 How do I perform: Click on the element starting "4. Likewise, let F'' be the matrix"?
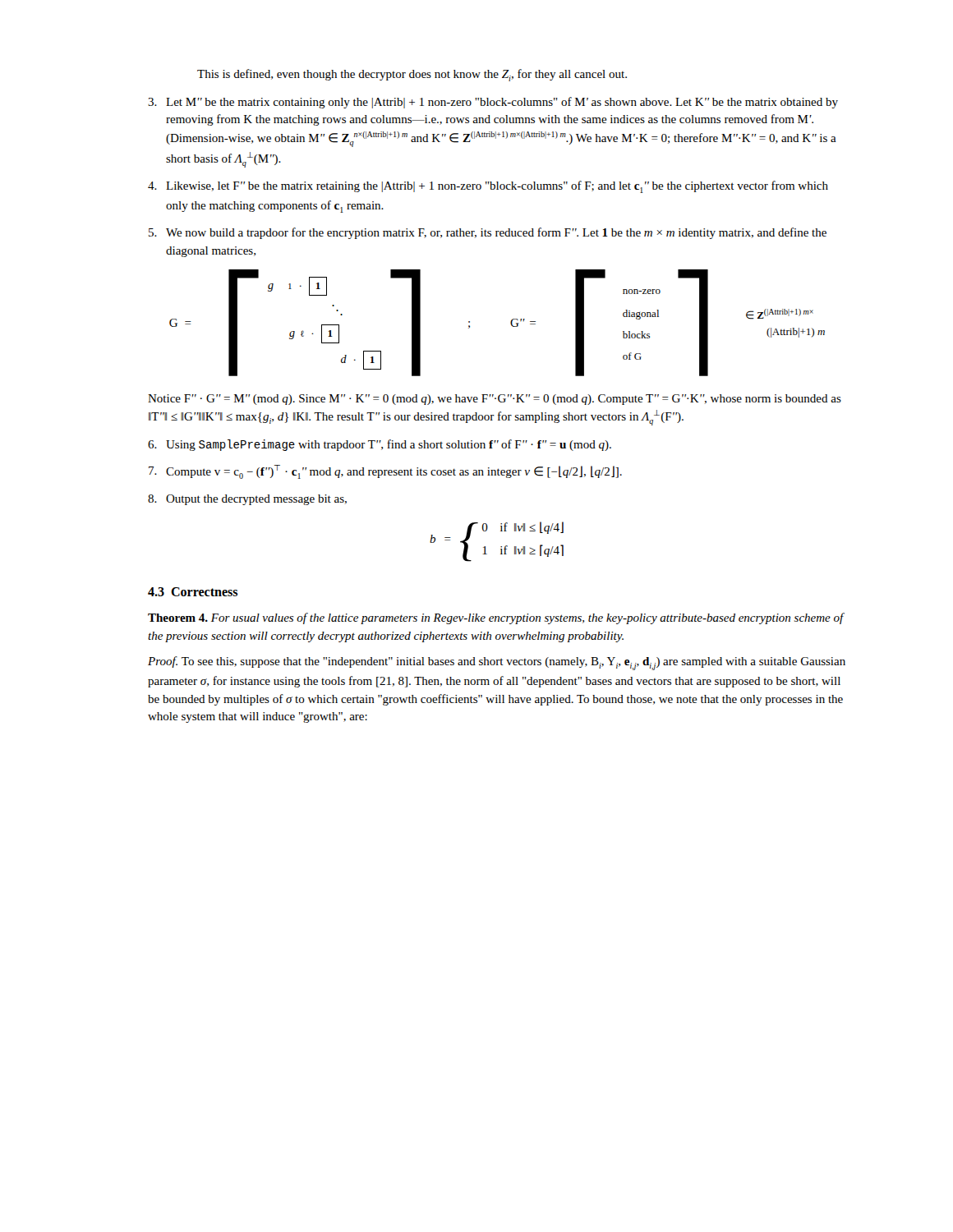pos(497,197)
